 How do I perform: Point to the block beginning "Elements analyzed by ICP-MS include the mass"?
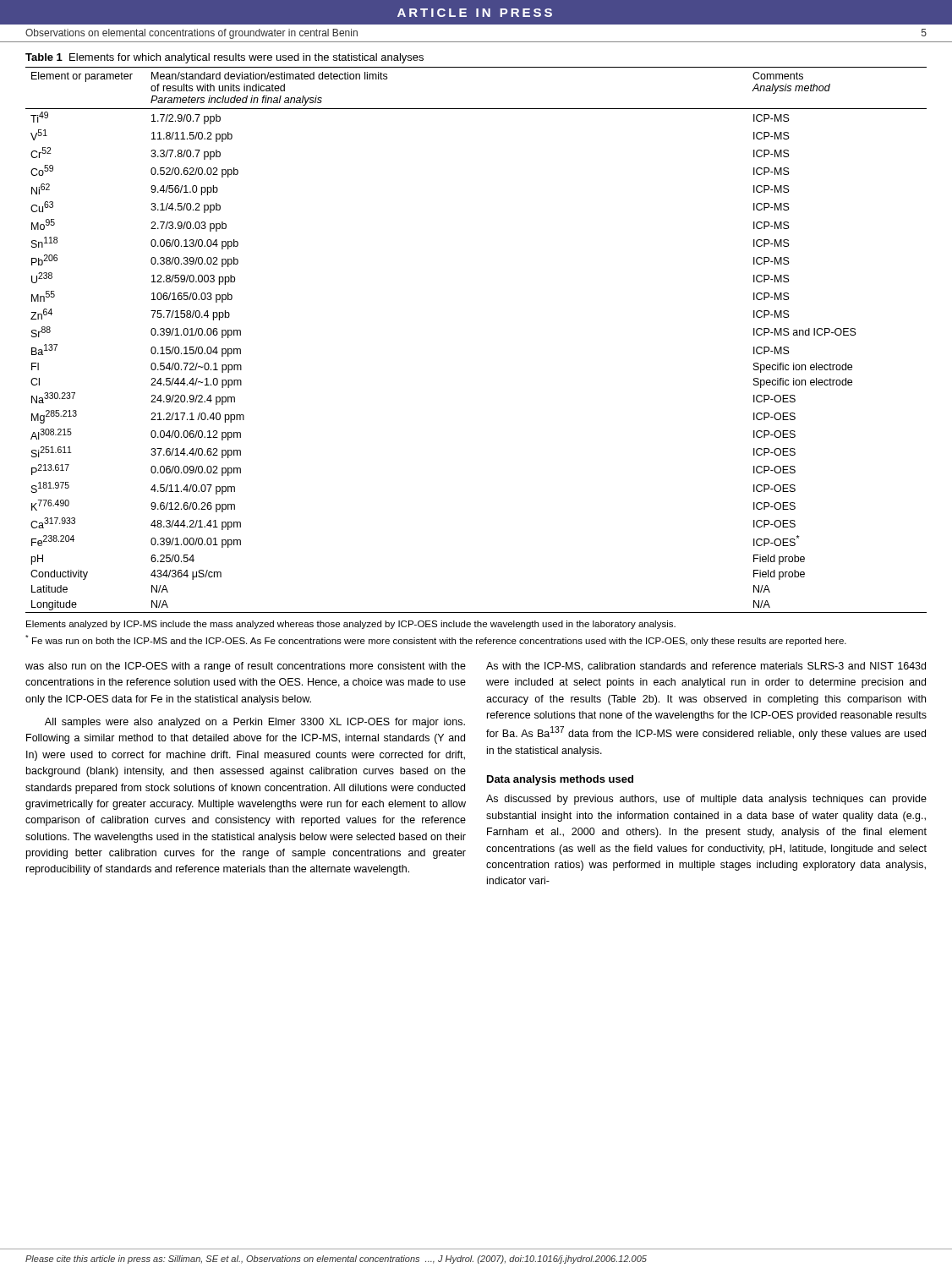436,632
